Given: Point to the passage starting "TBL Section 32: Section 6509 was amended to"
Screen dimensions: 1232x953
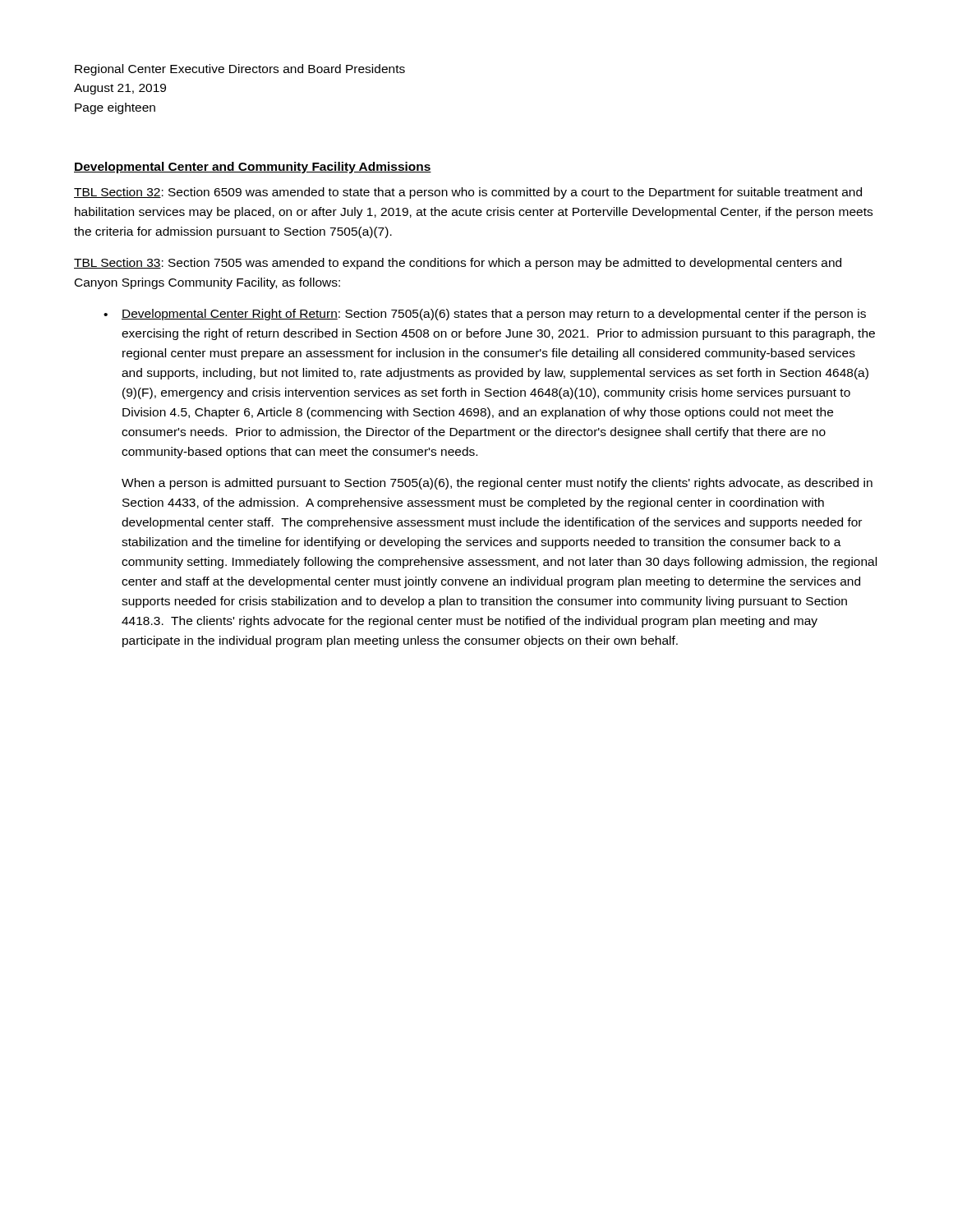Looking at the screenshot, I should (473, 211).
